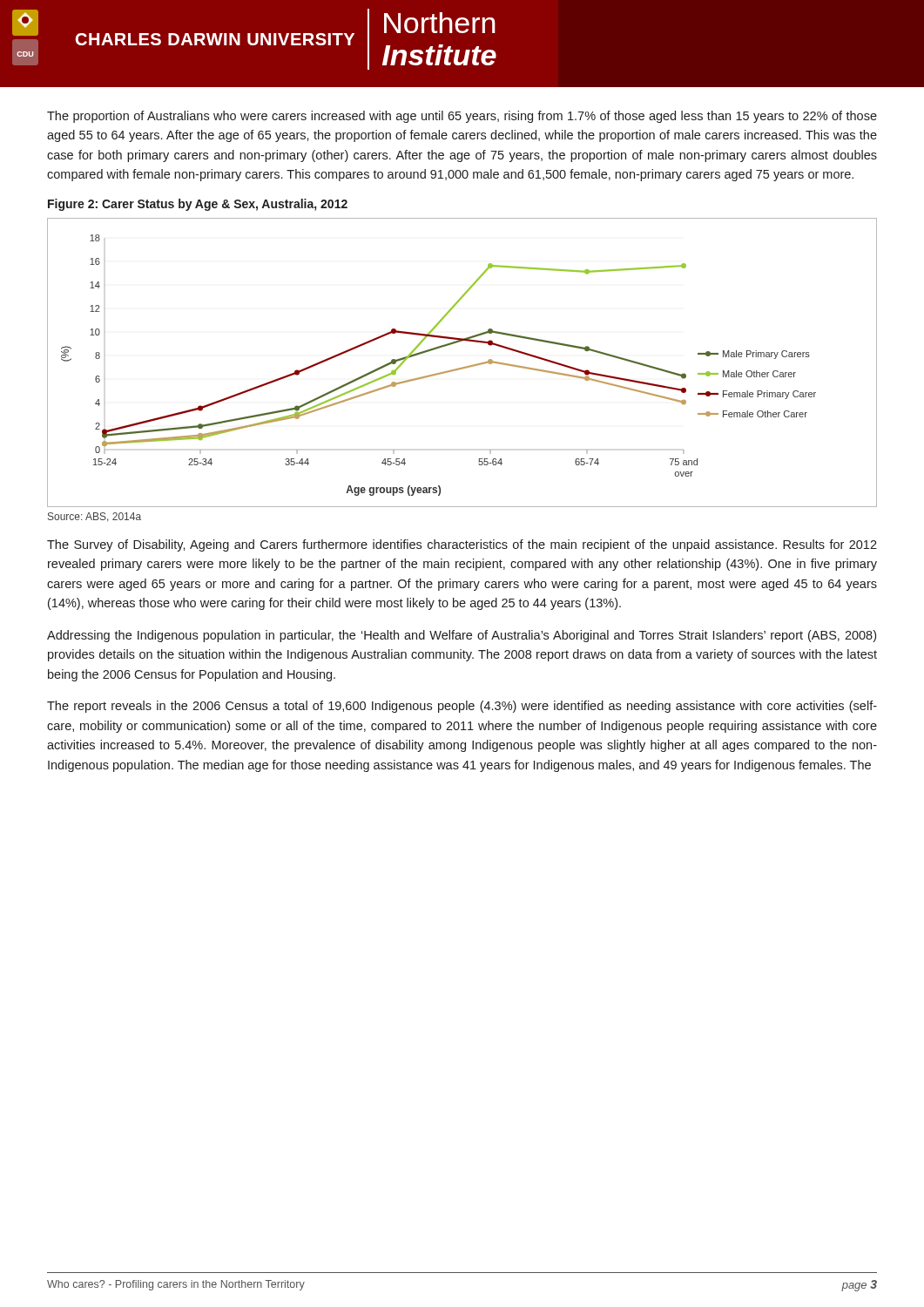Click where it says "Source: ABS, 2014a"
This screenshot has width=924, height=1307.
[94, 517]
